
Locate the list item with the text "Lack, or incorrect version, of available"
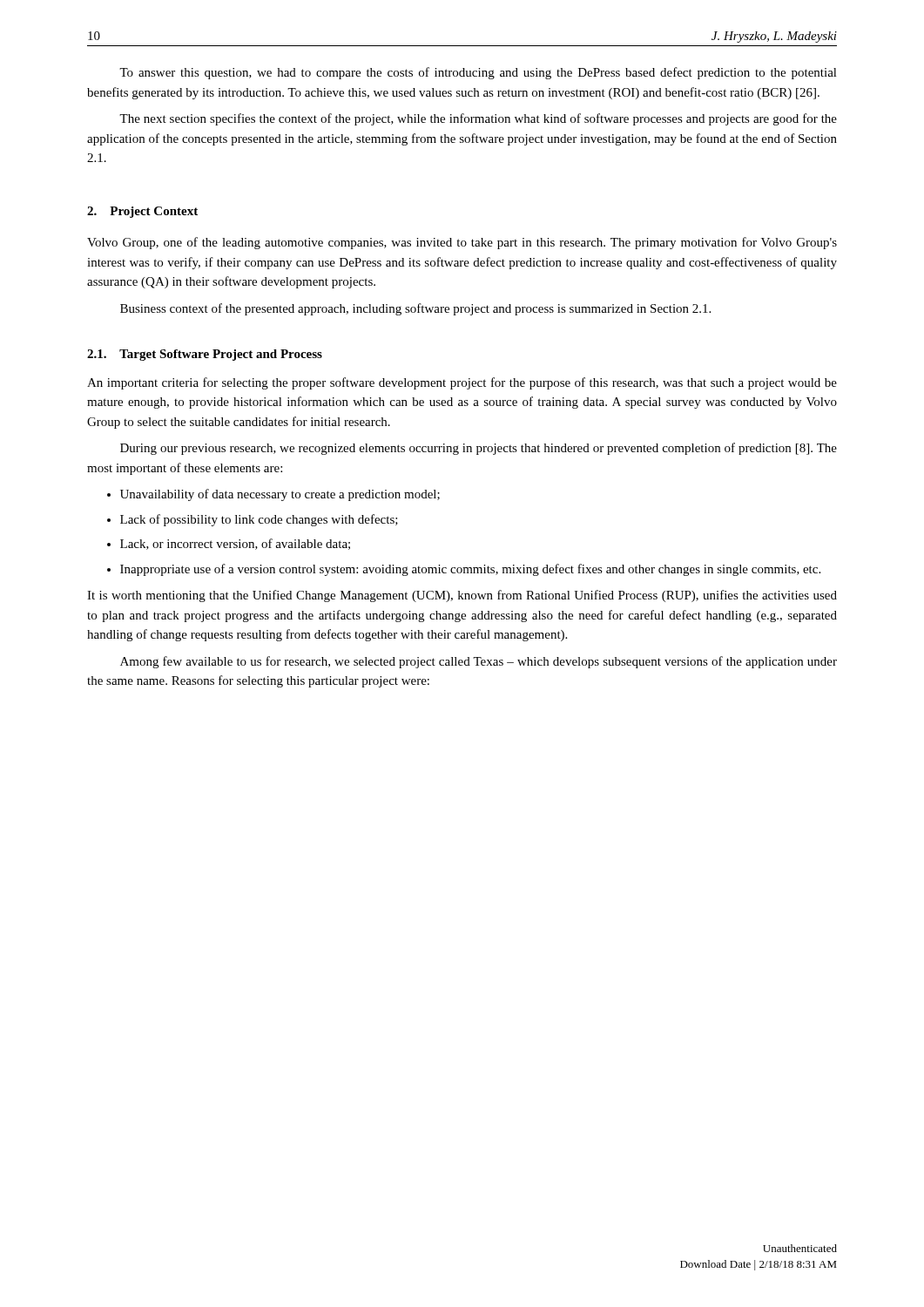(229, 544)
